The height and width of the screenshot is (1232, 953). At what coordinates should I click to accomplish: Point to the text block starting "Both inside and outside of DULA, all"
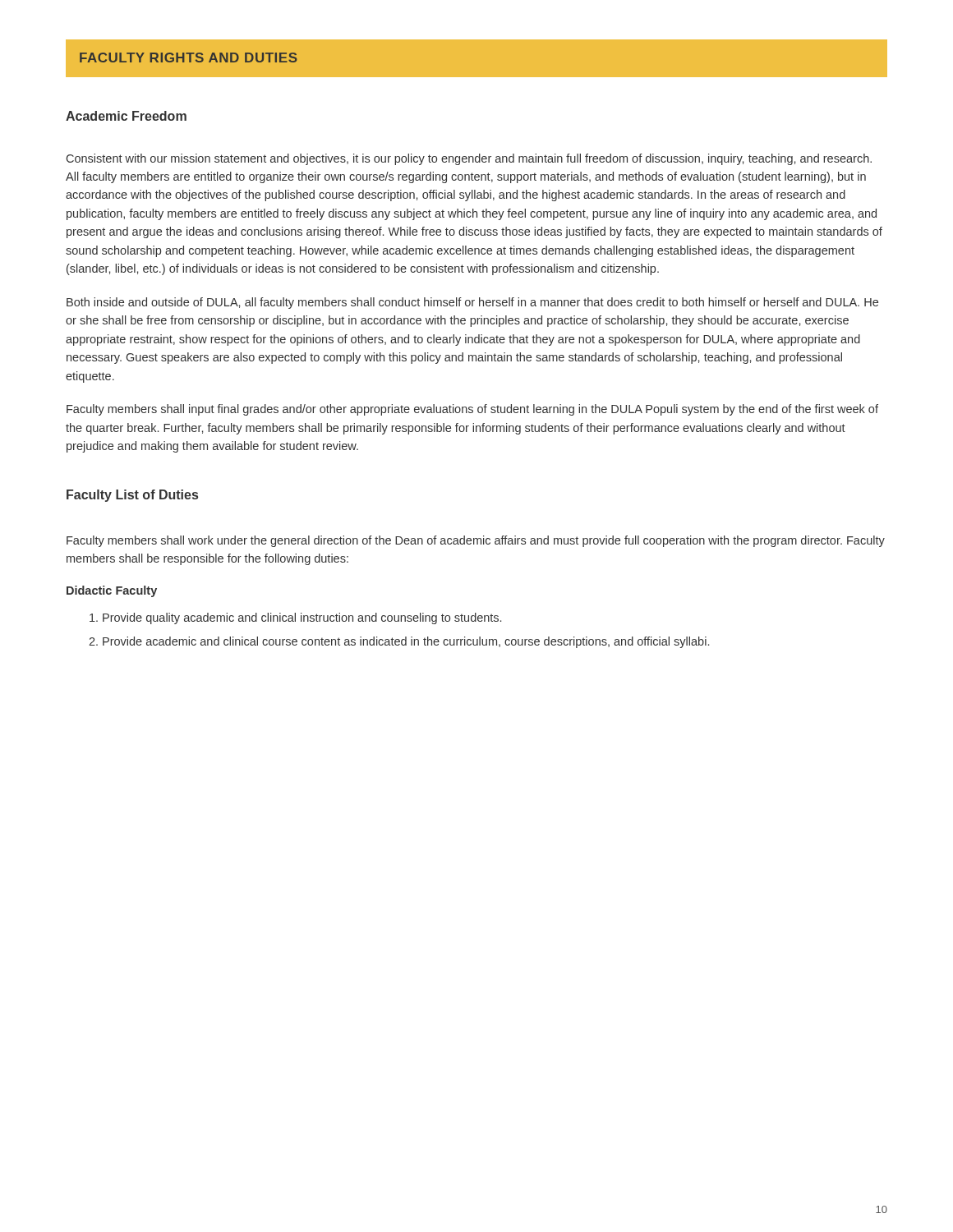tap(472, 339)
